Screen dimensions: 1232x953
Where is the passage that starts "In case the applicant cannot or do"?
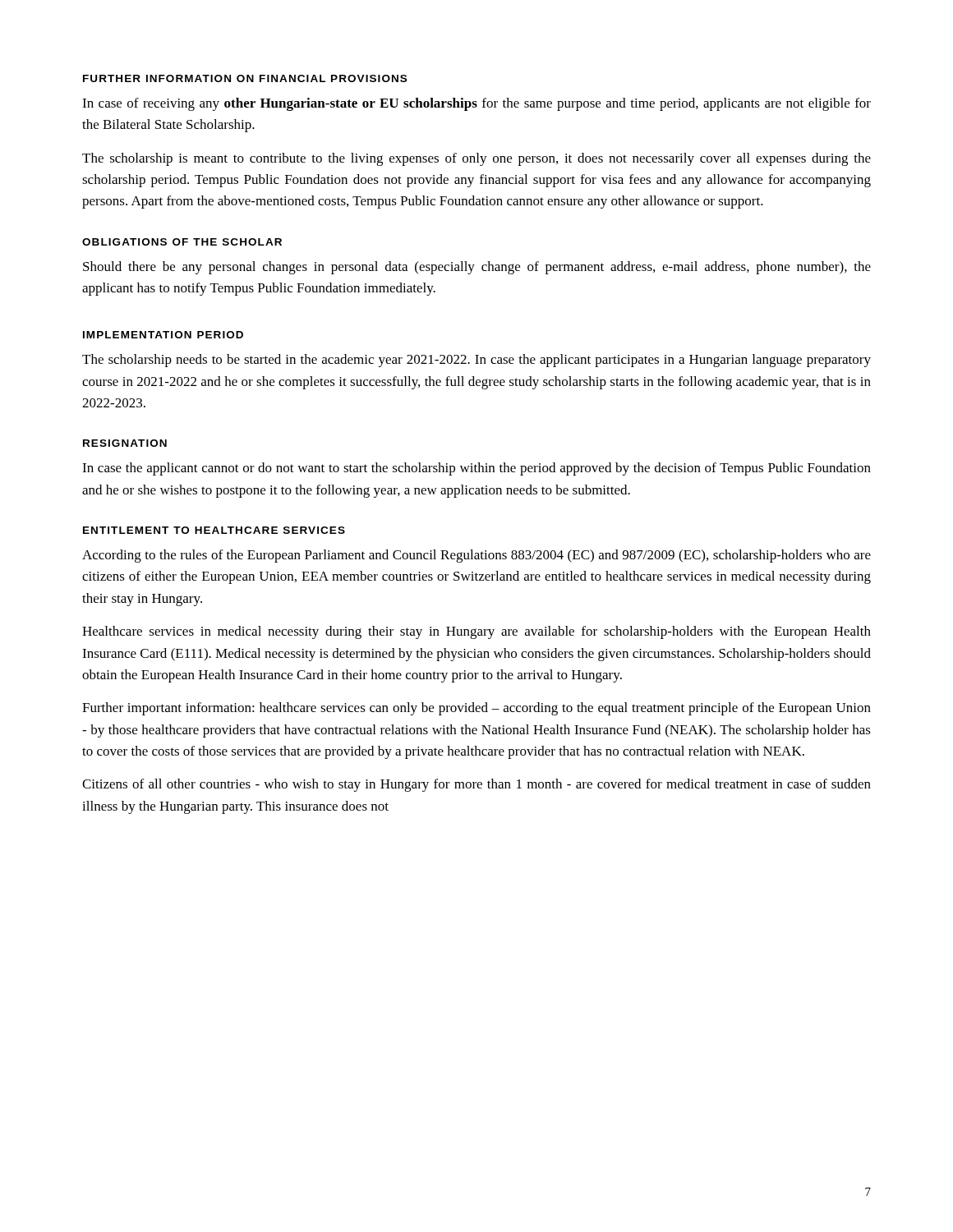click(x=476, y=479)
